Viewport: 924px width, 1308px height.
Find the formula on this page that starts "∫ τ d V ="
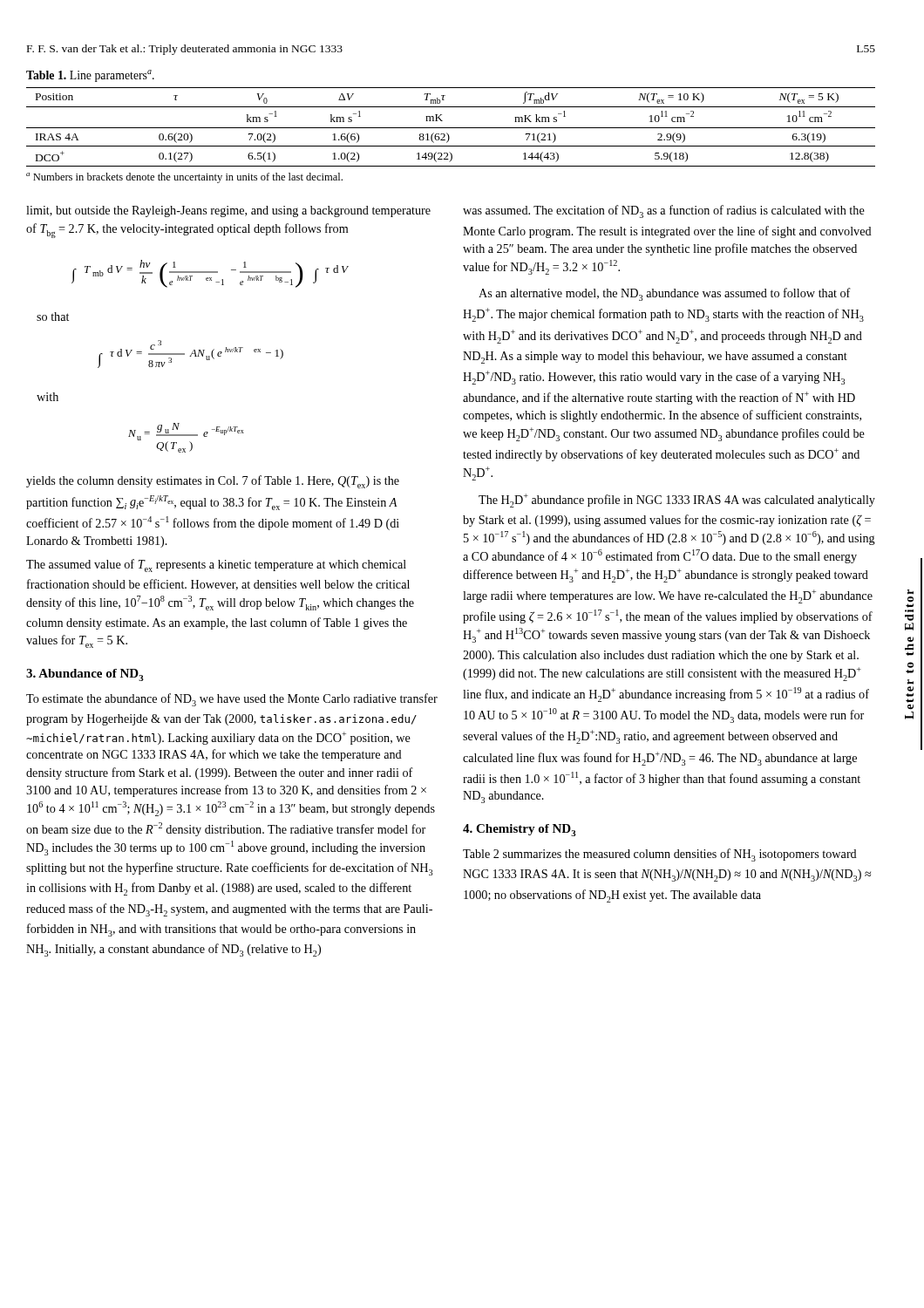232,357
